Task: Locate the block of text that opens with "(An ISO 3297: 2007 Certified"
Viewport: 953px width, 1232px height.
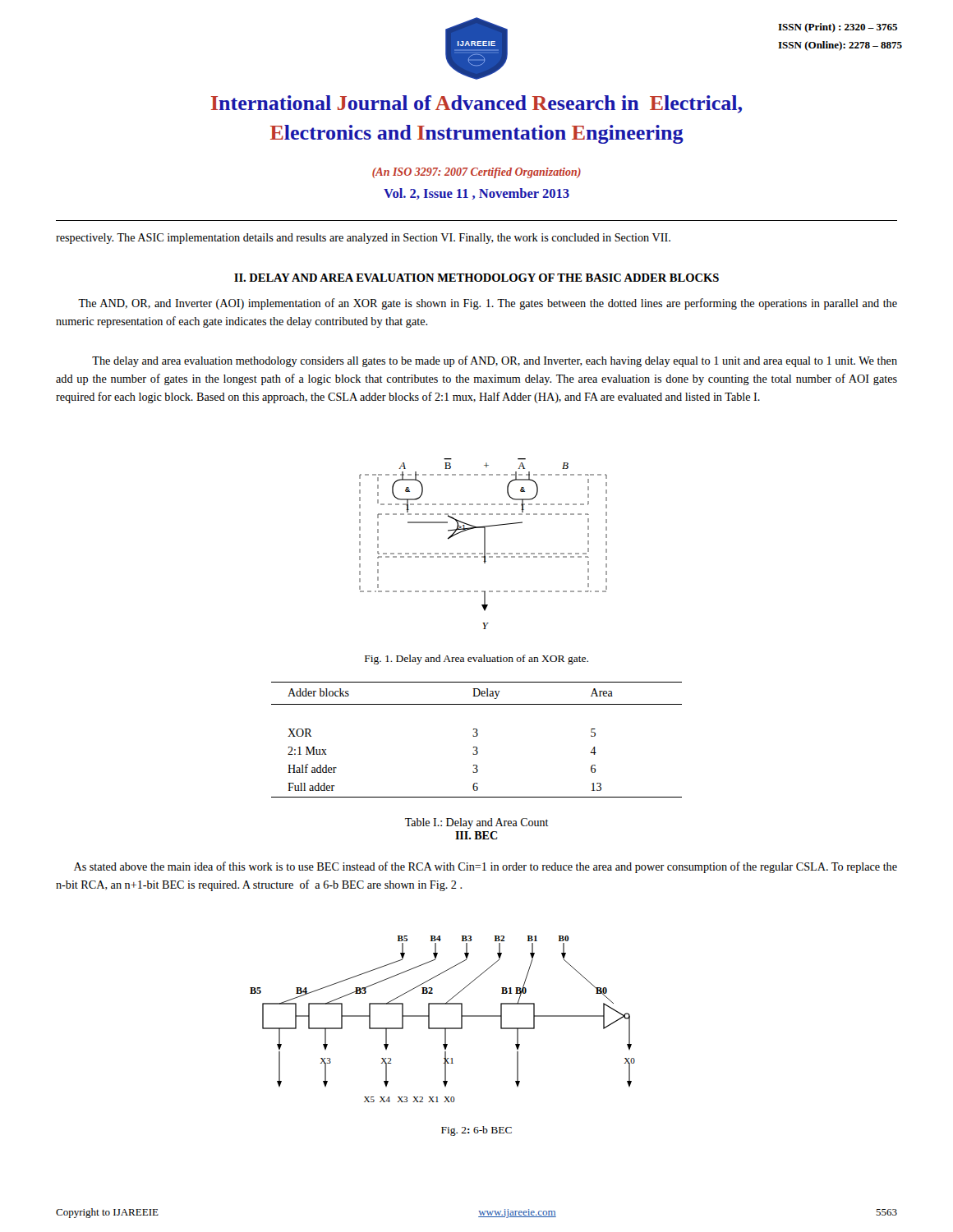Action: pos(476,172)
